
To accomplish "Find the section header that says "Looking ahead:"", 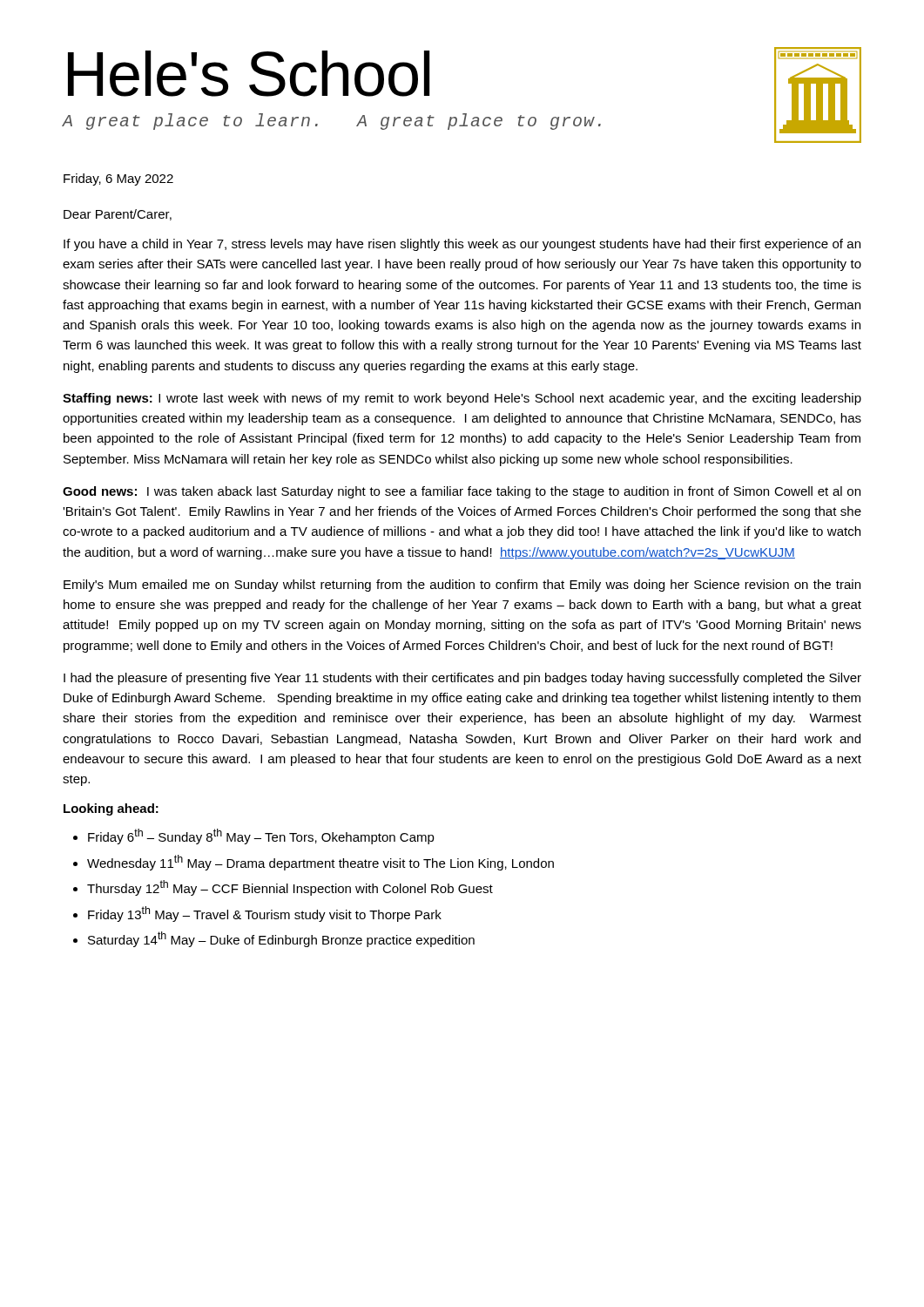I will (111, 808).
